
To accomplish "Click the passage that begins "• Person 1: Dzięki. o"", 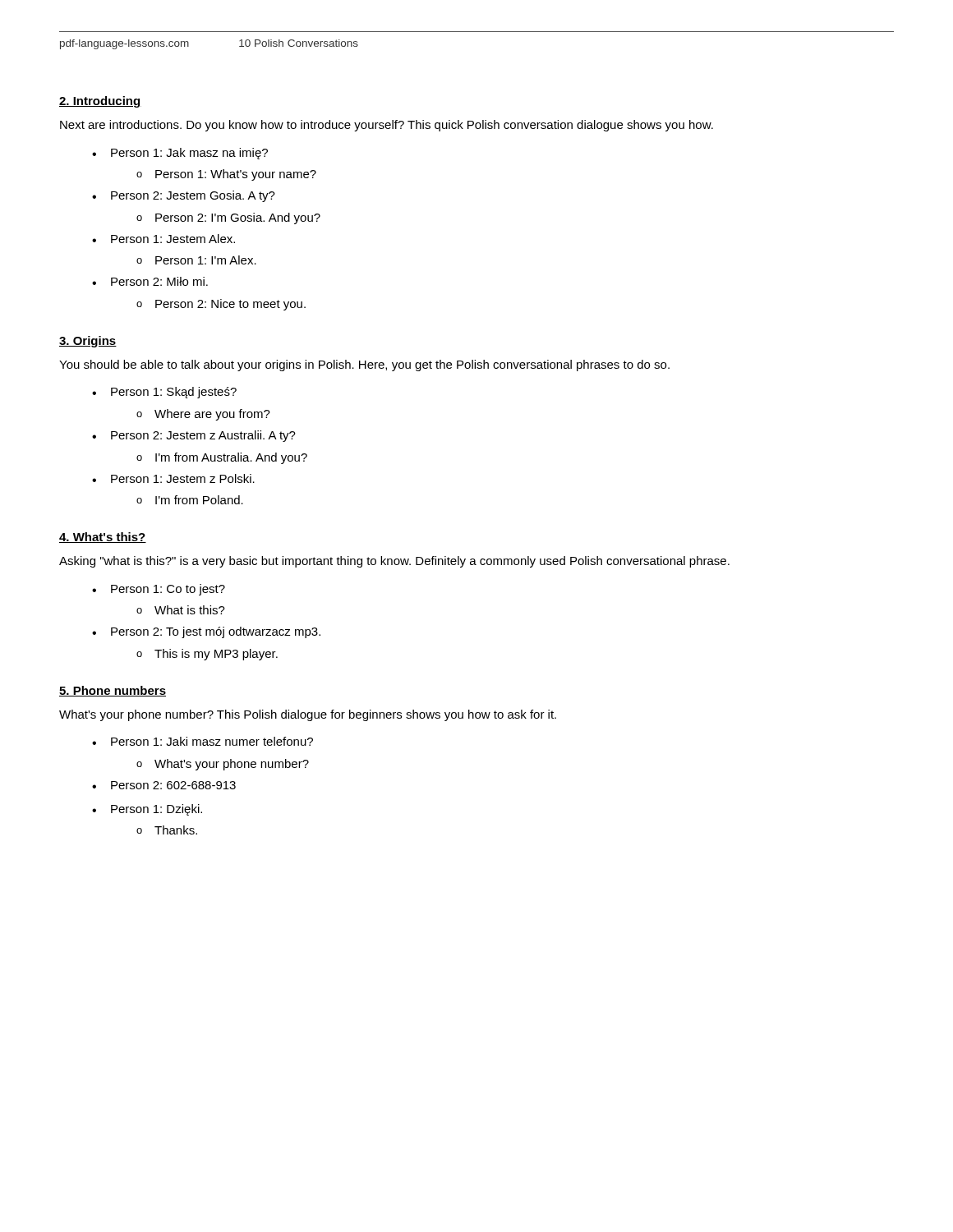I will (147, 810).
